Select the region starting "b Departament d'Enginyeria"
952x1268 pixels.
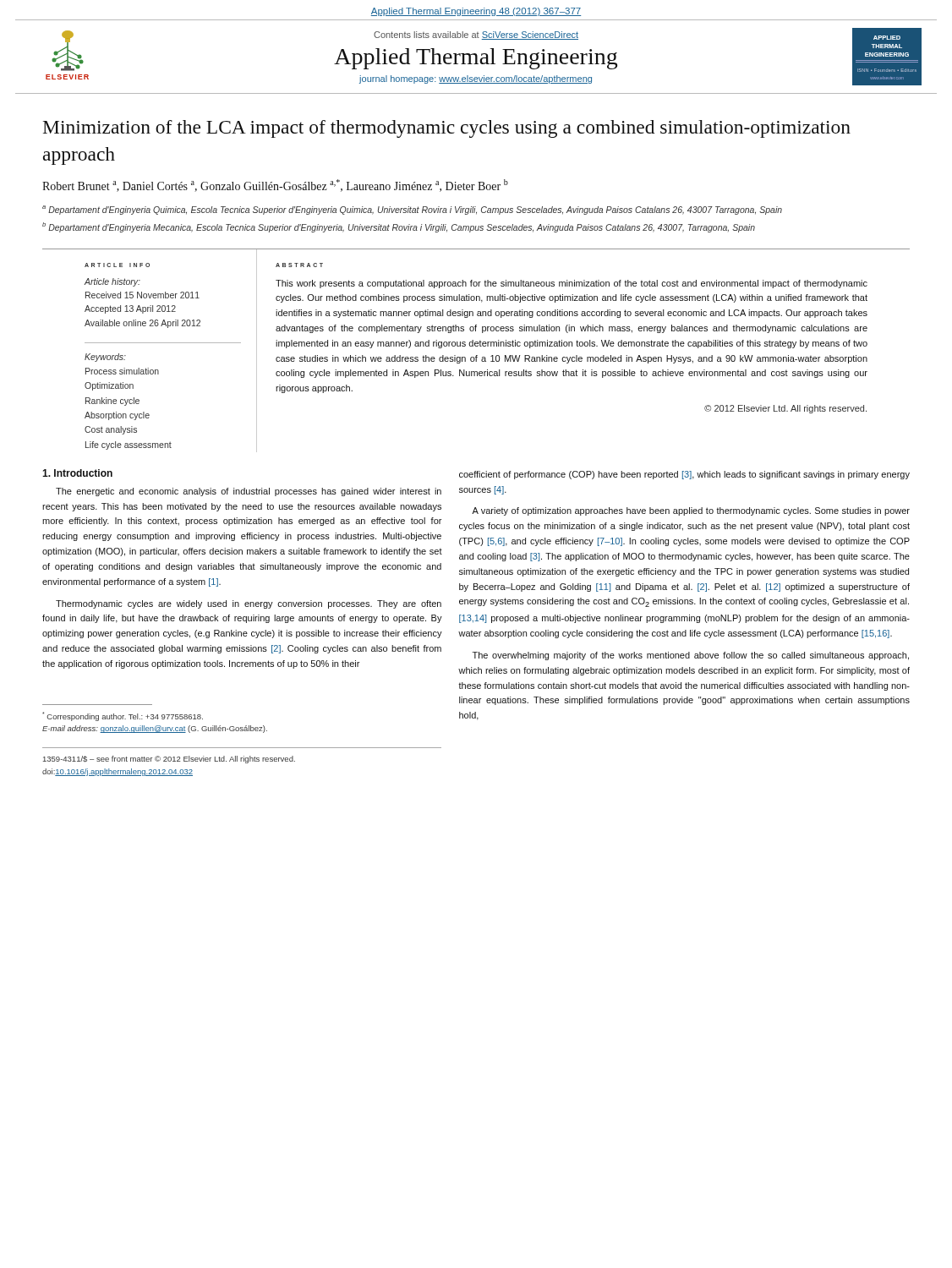(x=399, y=227)
